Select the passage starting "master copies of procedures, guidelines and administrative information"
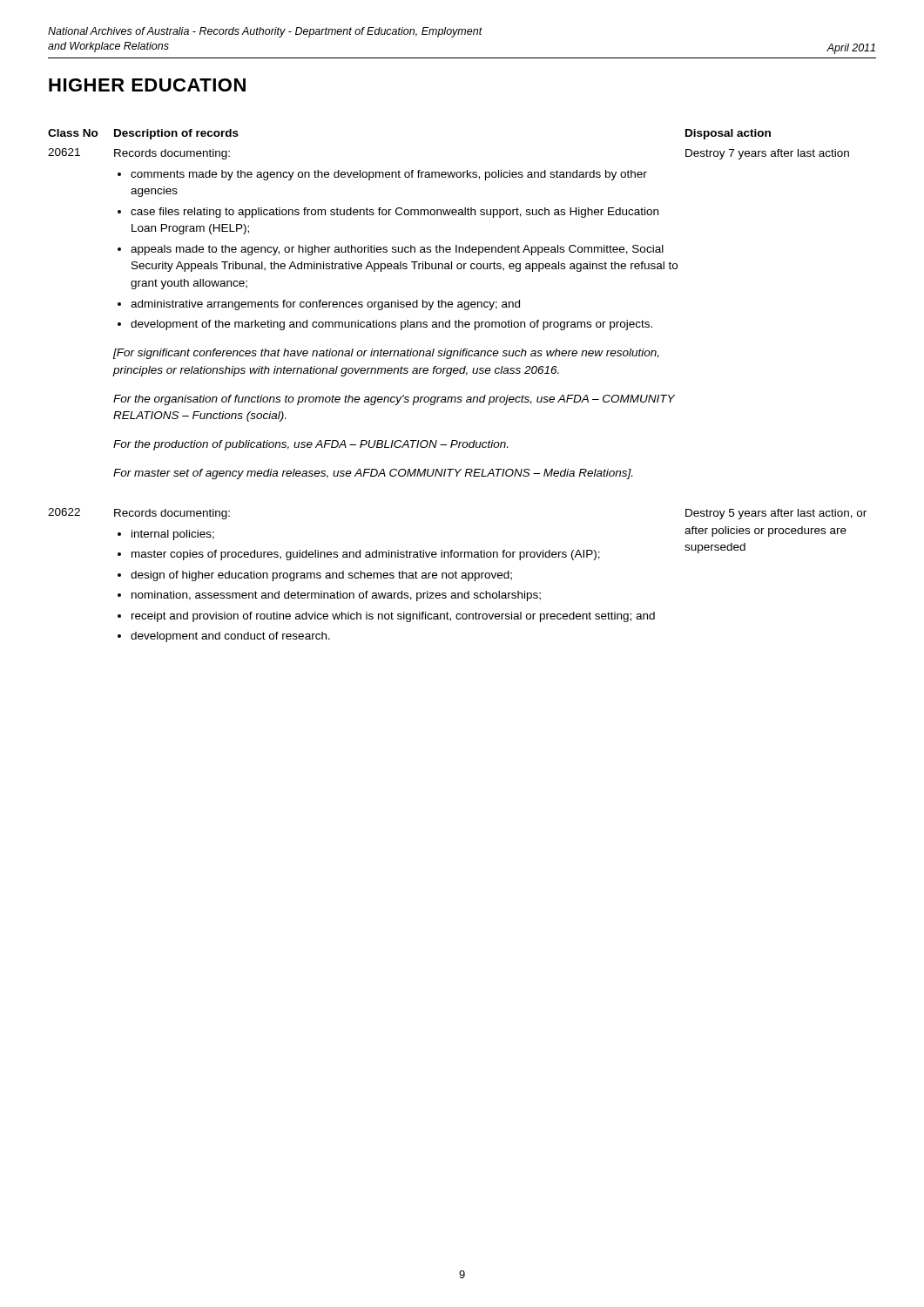This screenshot has width=924, height=1307. (x=366, y=554)
